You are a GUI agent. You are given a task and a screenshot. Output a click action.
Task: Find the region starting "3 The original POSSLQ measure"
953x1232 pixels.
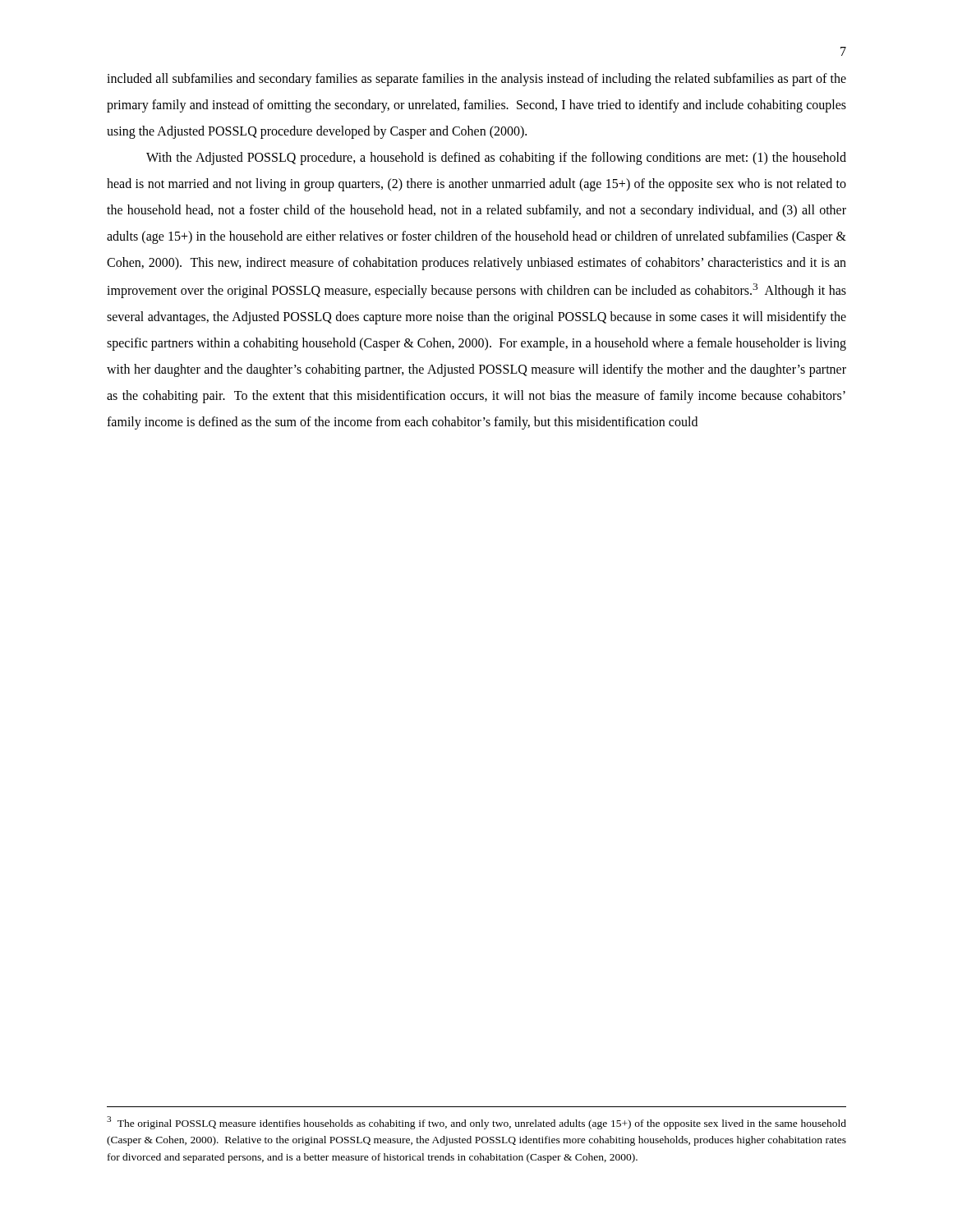pyautogui.click(x=476, y=1139)
